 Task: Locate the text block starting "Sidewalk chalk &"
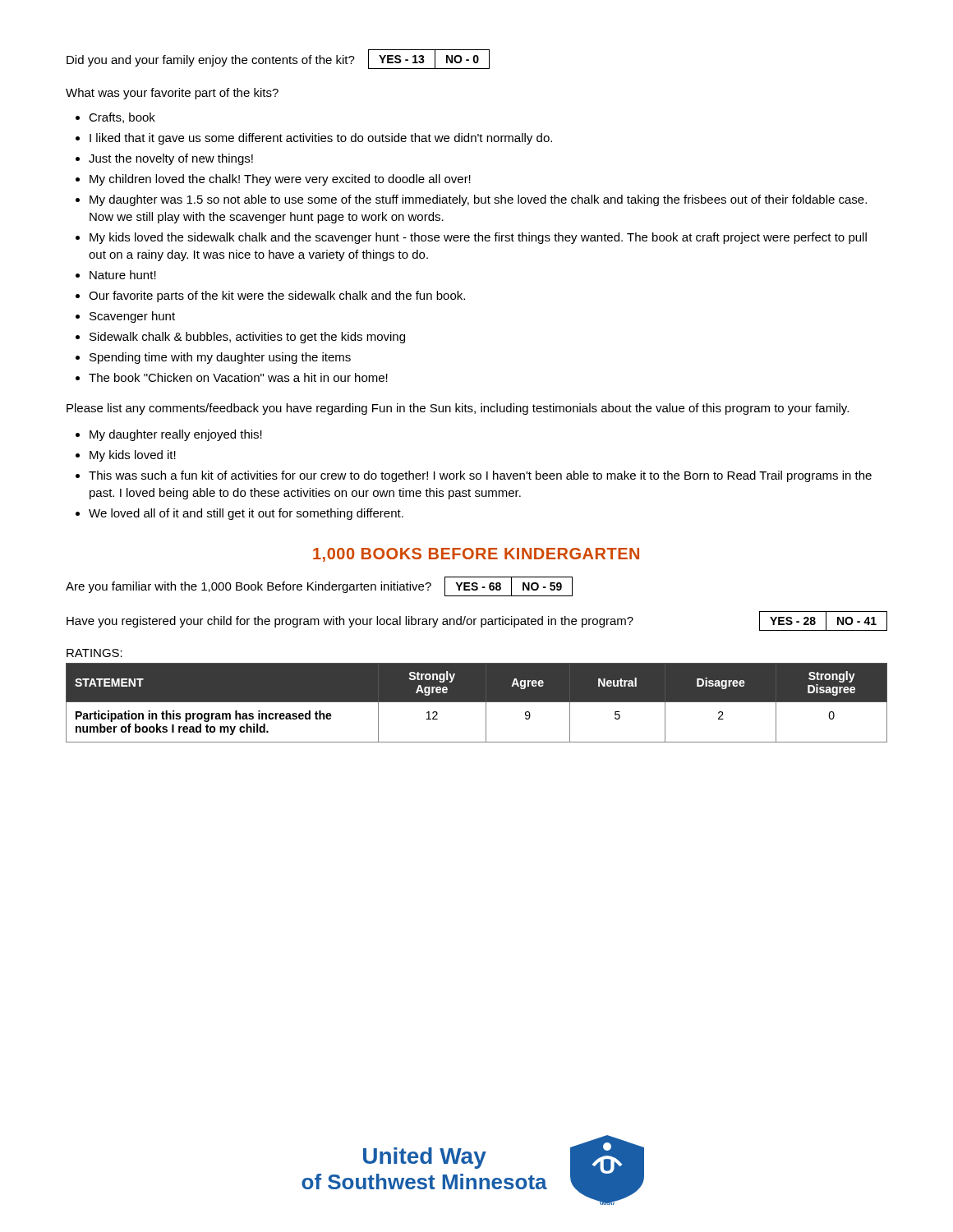pos(247,336)
